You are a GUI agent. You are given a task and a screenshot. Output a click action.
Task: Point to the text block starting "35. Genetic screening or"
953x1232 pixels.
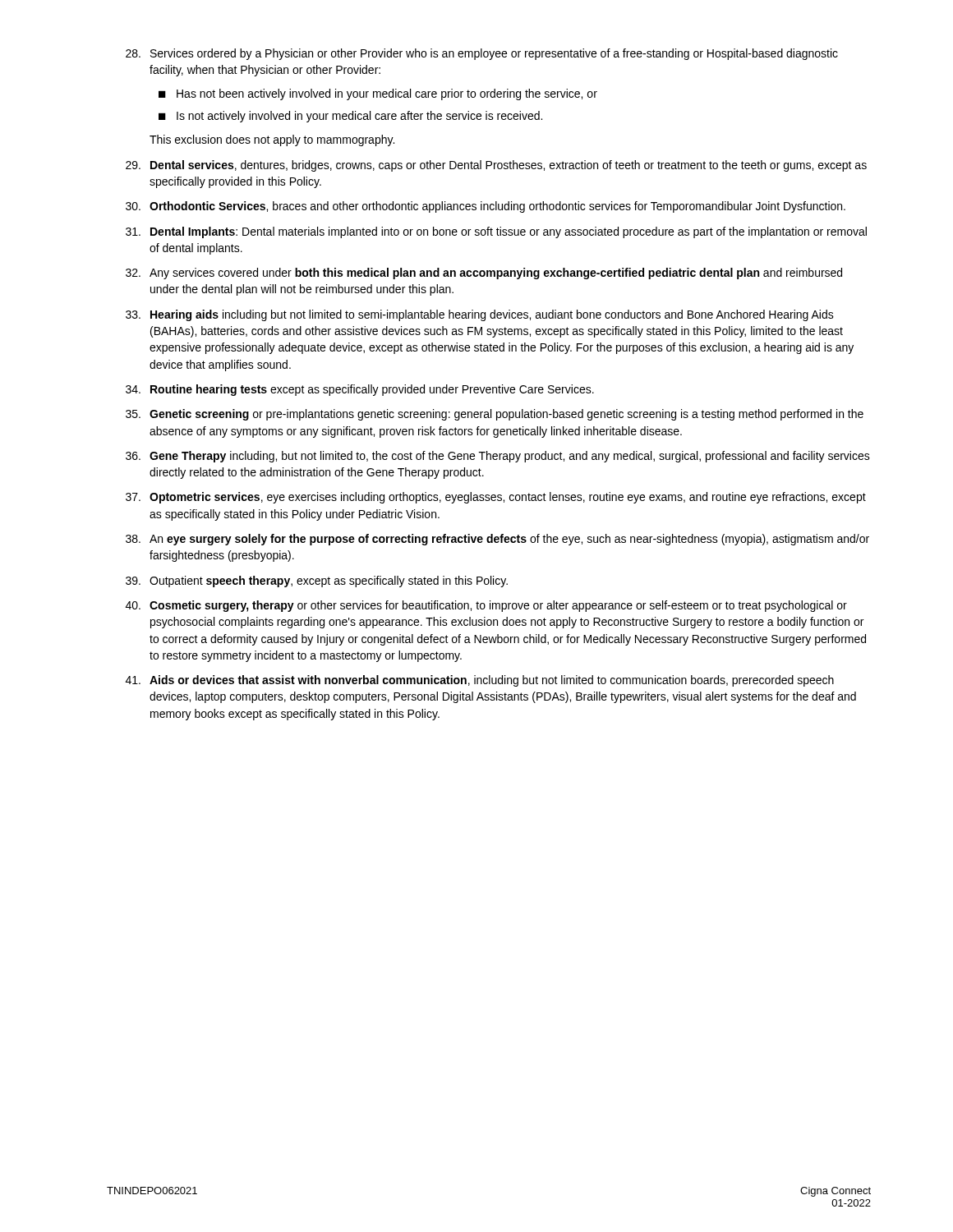tap(489, 423)
